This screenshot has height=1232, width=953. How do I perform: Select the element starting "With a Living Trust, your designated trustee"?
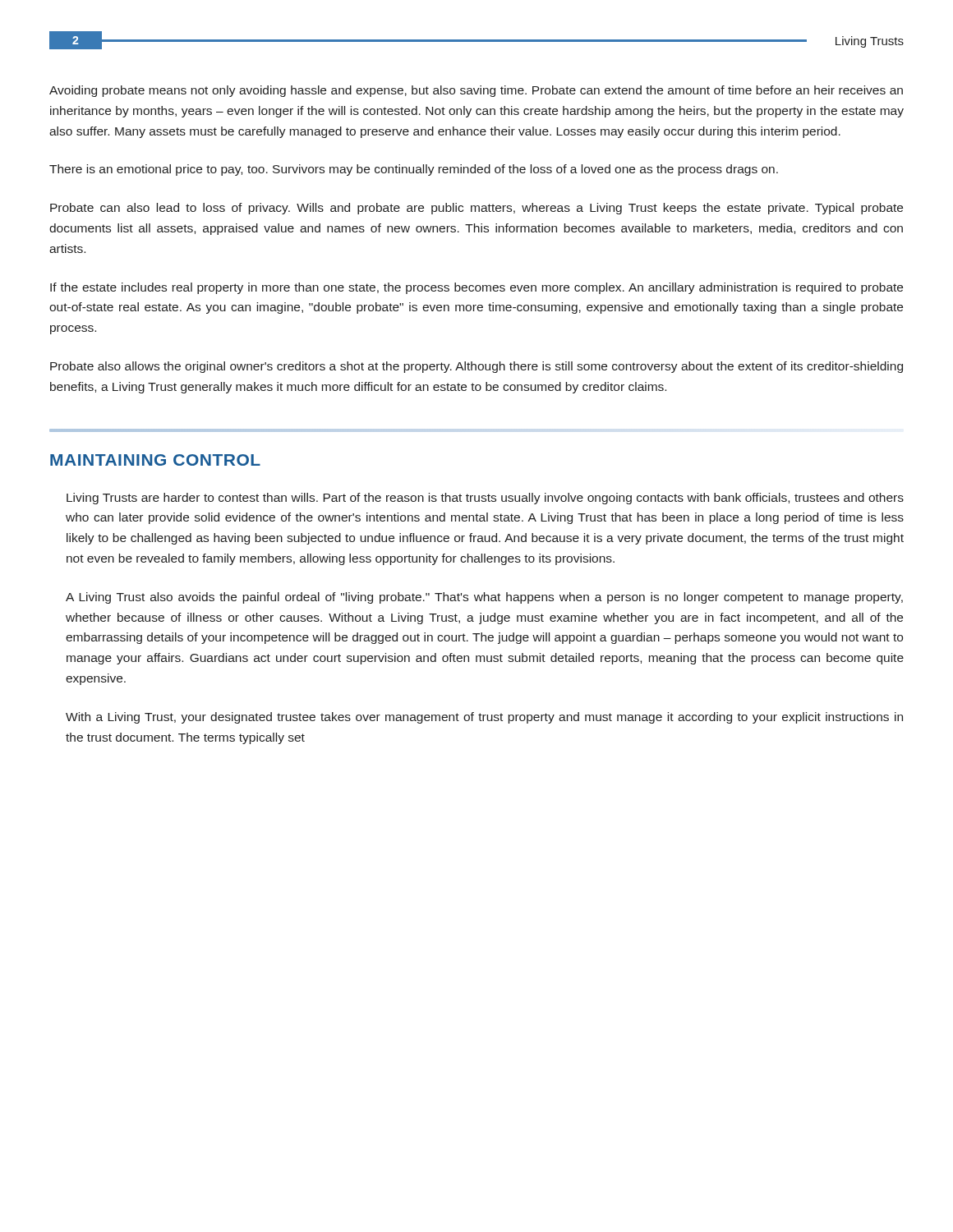pos(485,727)
